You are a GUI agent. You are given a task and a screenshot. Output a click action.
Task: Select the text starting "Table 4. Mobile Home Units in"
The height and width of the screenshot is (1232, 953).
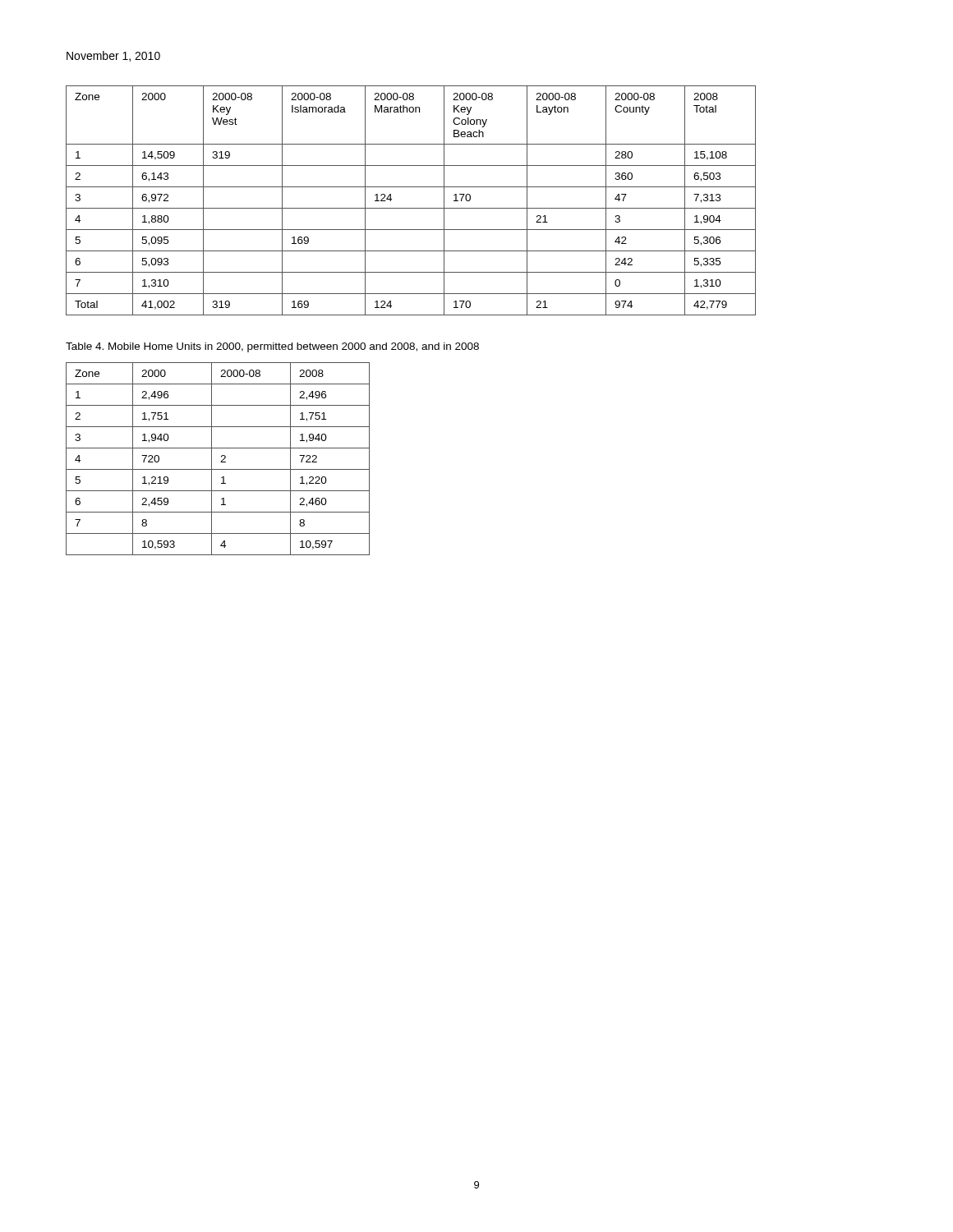click(273, 346)
